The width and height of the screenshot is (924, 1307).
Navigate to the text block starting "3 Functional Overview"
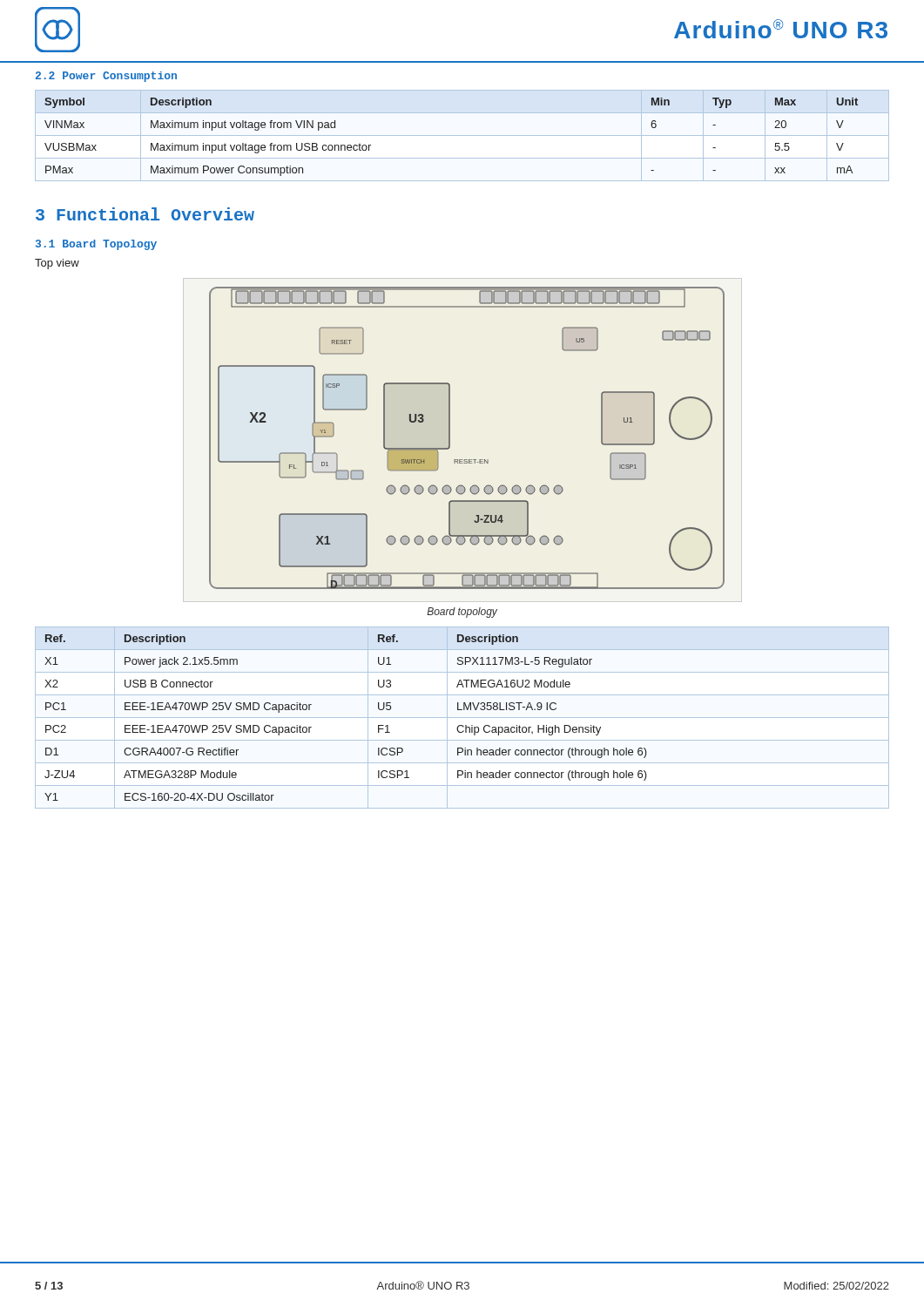tap(145, 216)
